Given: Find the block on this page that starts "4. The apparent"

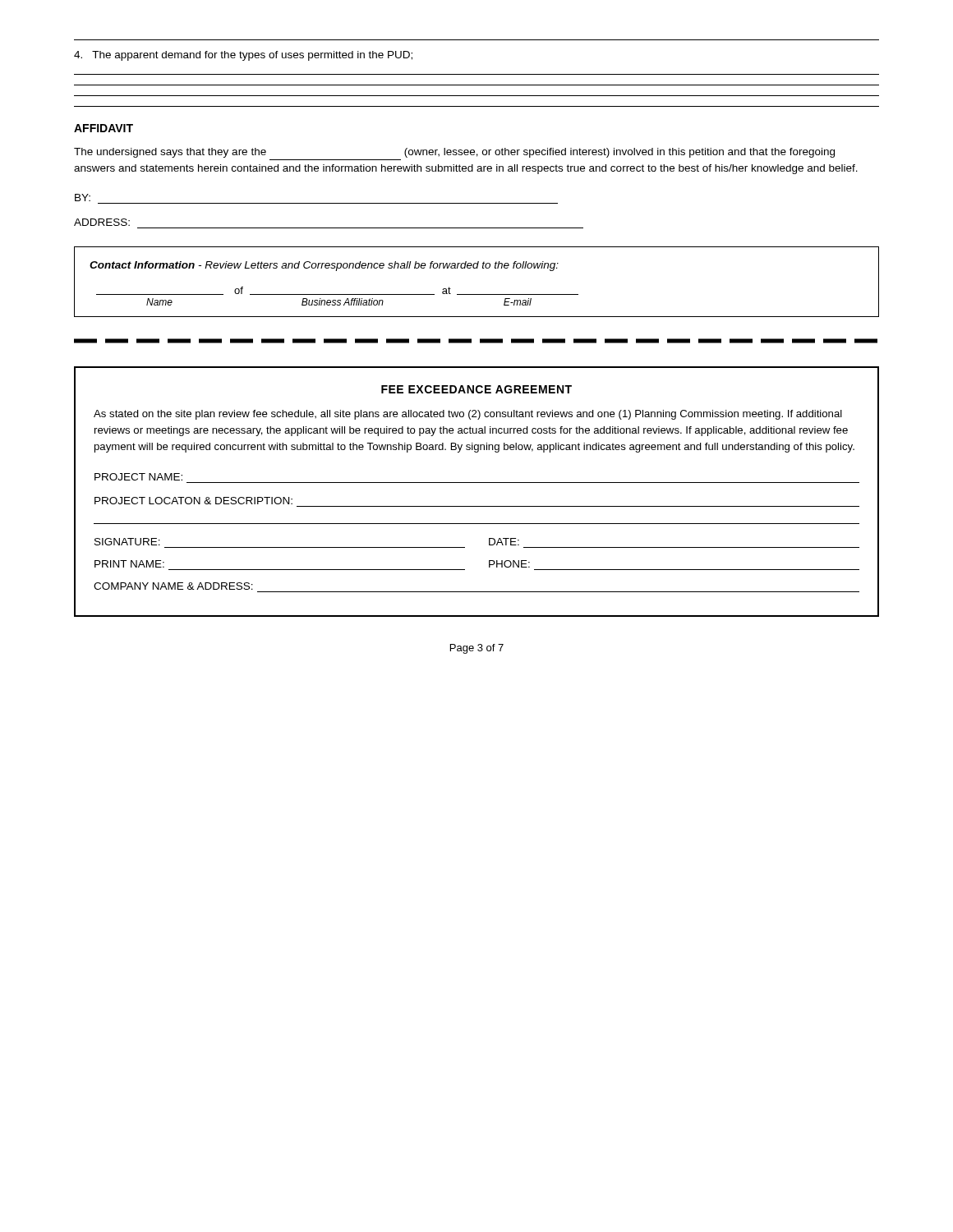Looking at the screenshot, I should 244,55.
